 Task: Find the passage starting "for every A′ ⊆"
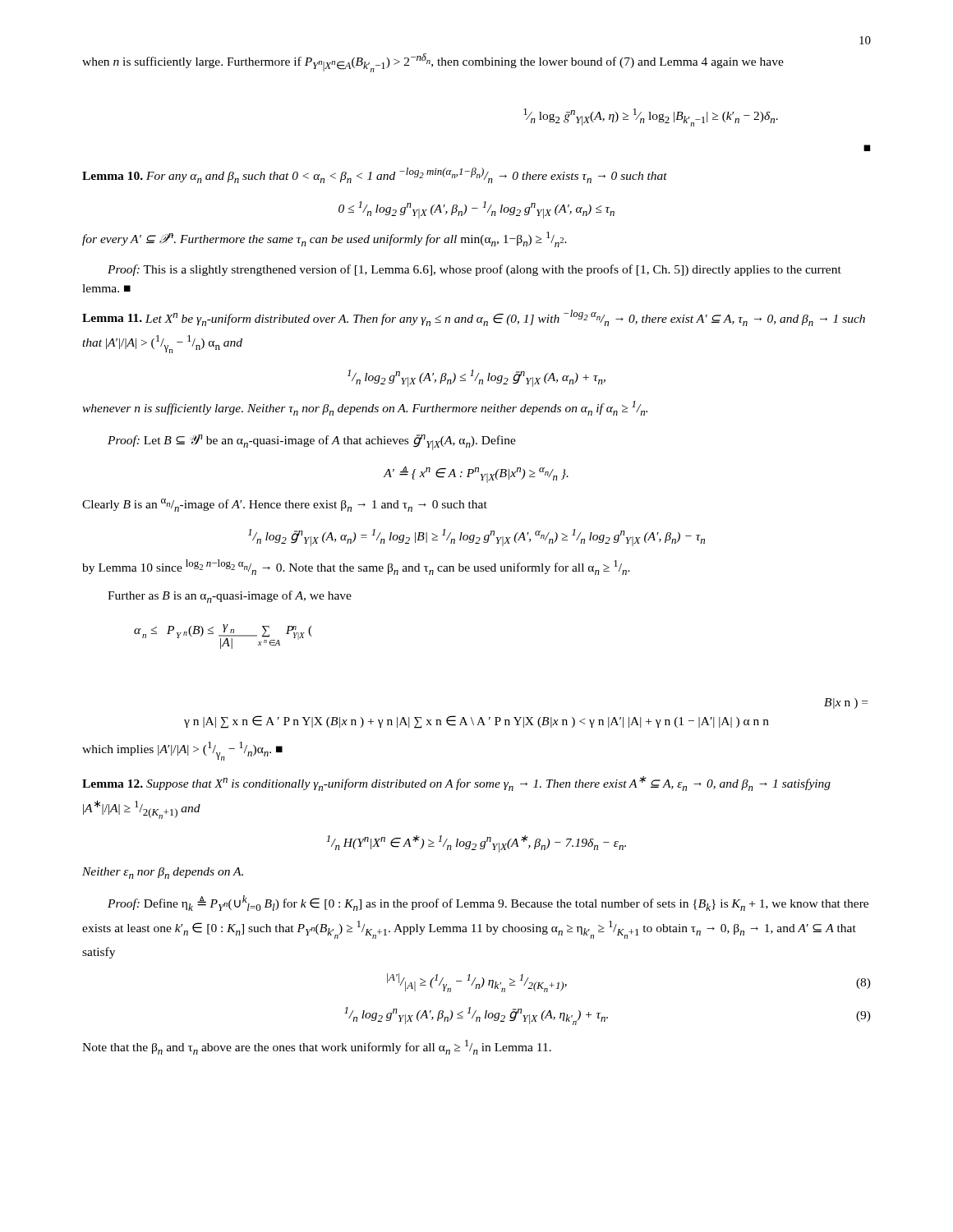(x=476, y=239)
